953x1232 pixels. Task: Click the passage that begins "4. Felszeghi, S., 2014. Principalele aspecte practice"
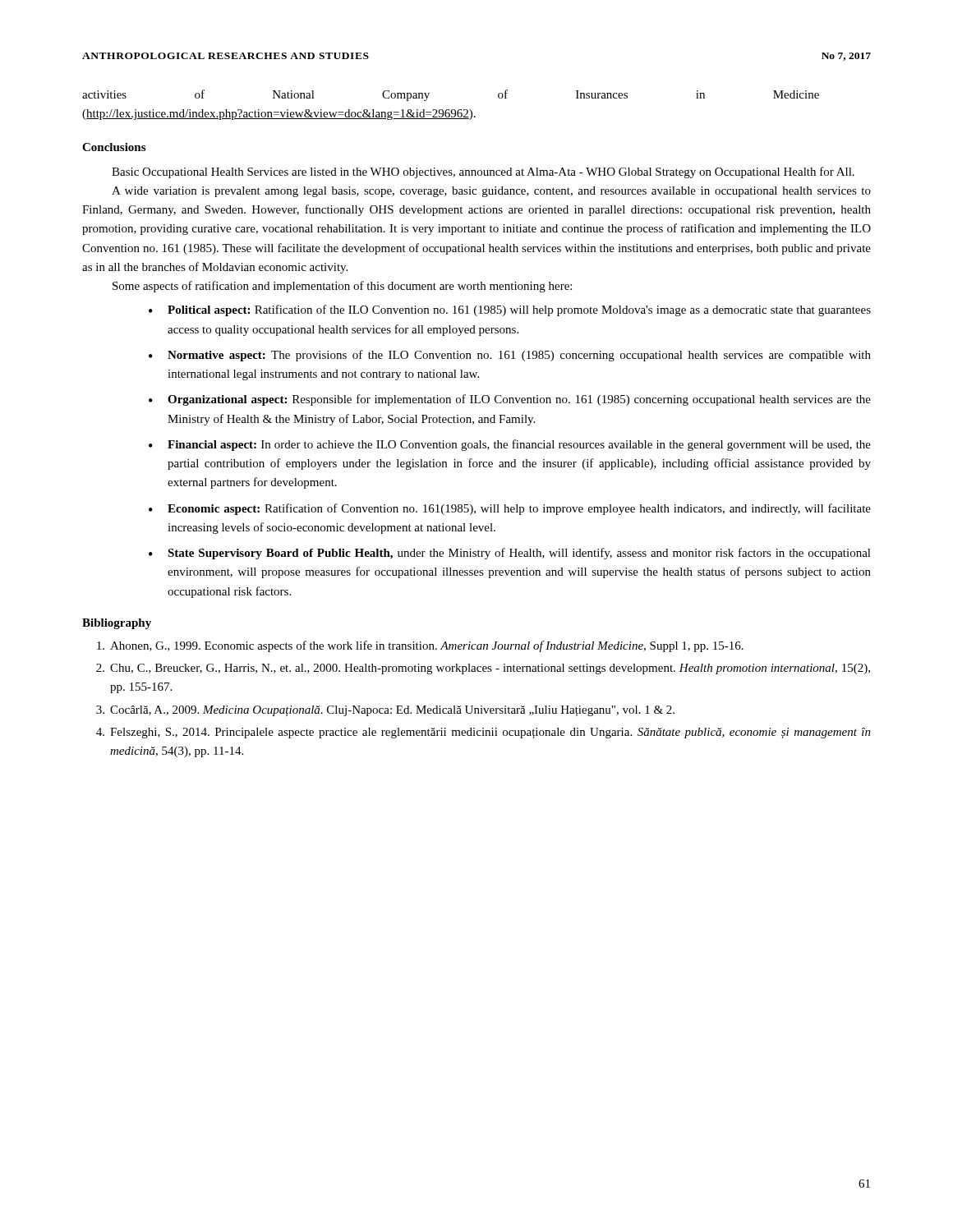pyautogui.click(x=476, y=742)
